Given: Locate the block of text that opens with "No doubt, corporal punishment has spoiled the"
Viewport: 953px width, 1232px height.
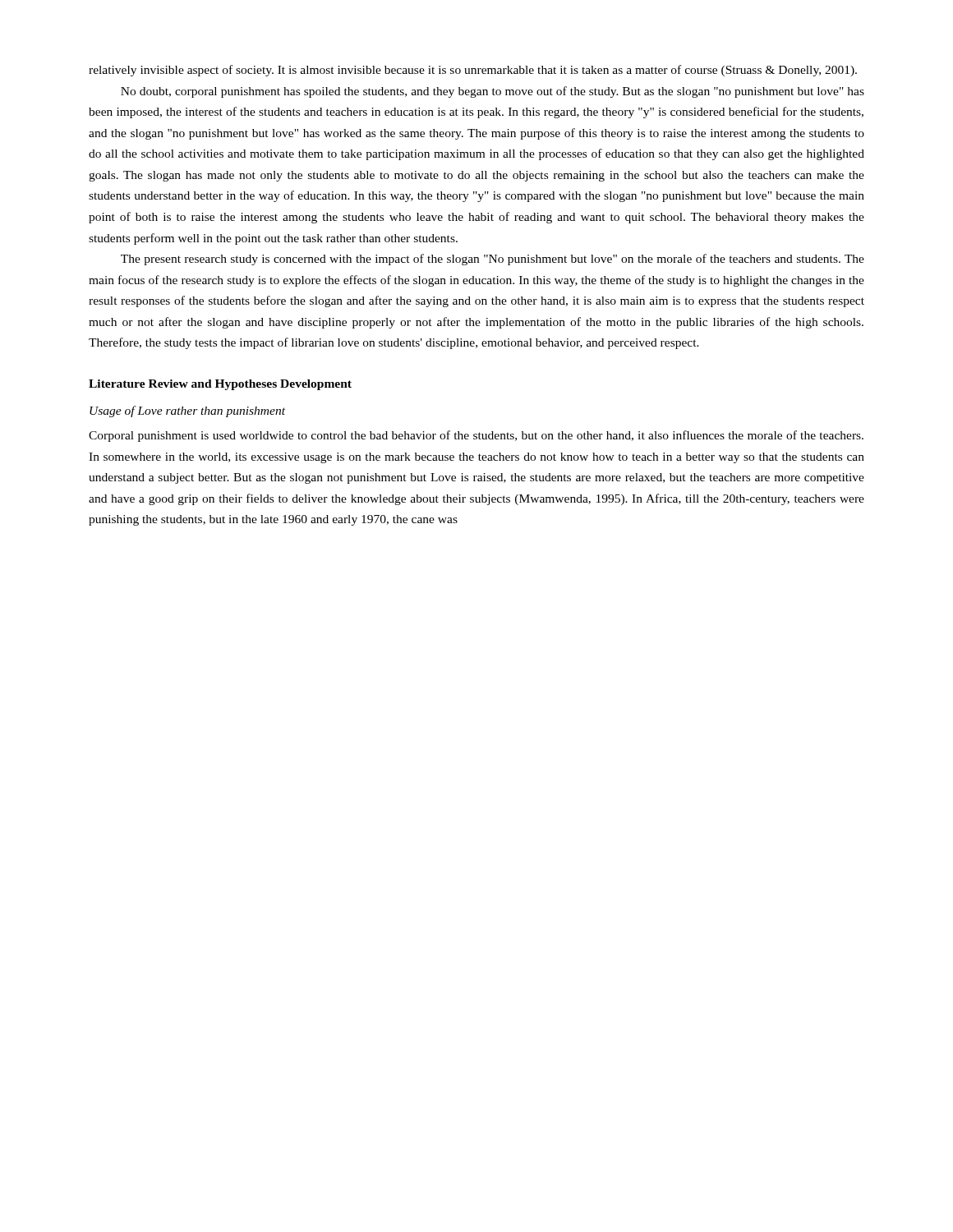Looking at the screenshot, I should pos(476,164).
